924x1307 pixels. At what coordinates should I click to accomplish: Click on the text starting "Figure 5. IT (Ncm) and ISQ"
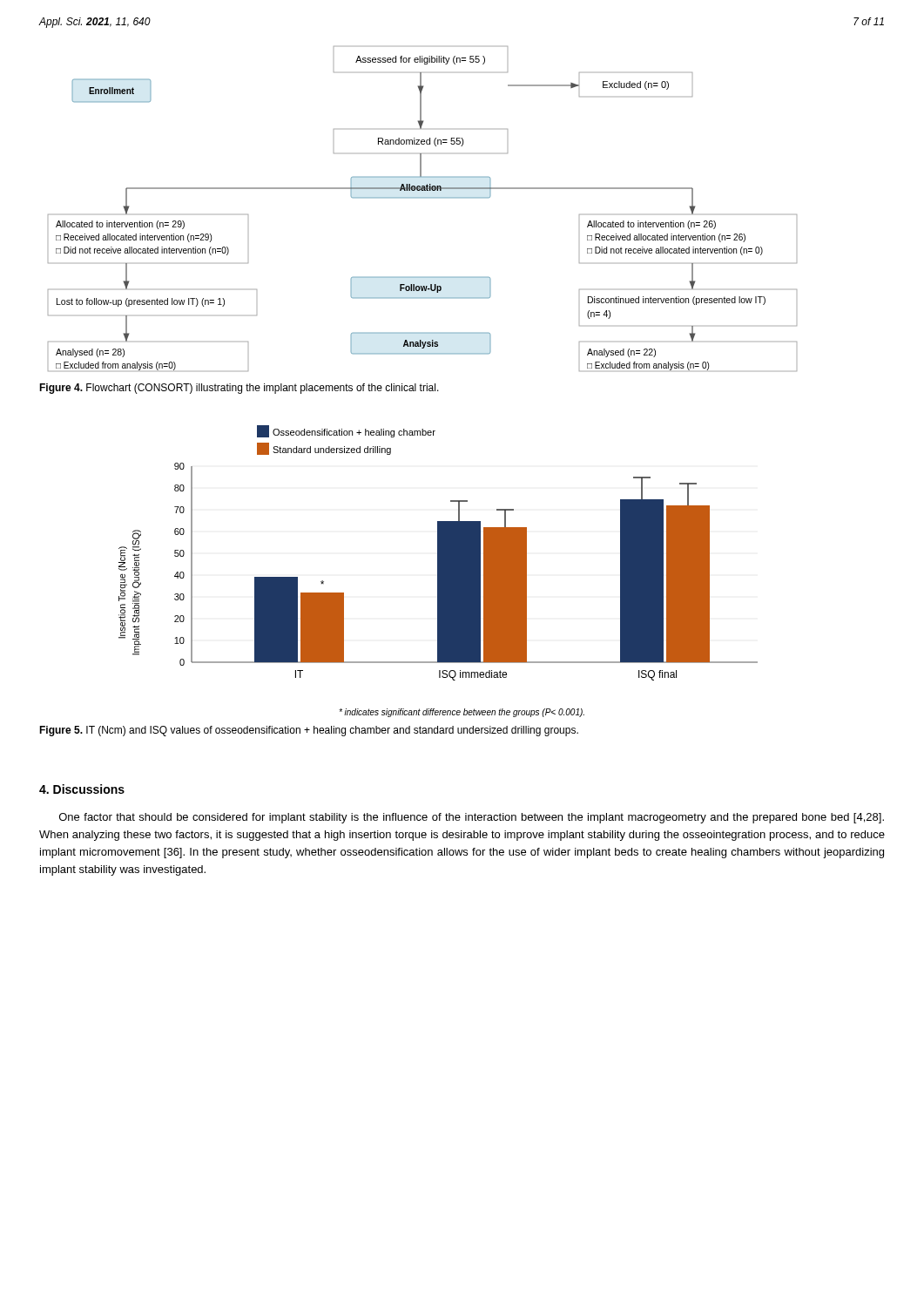click(x=309, y=730)
